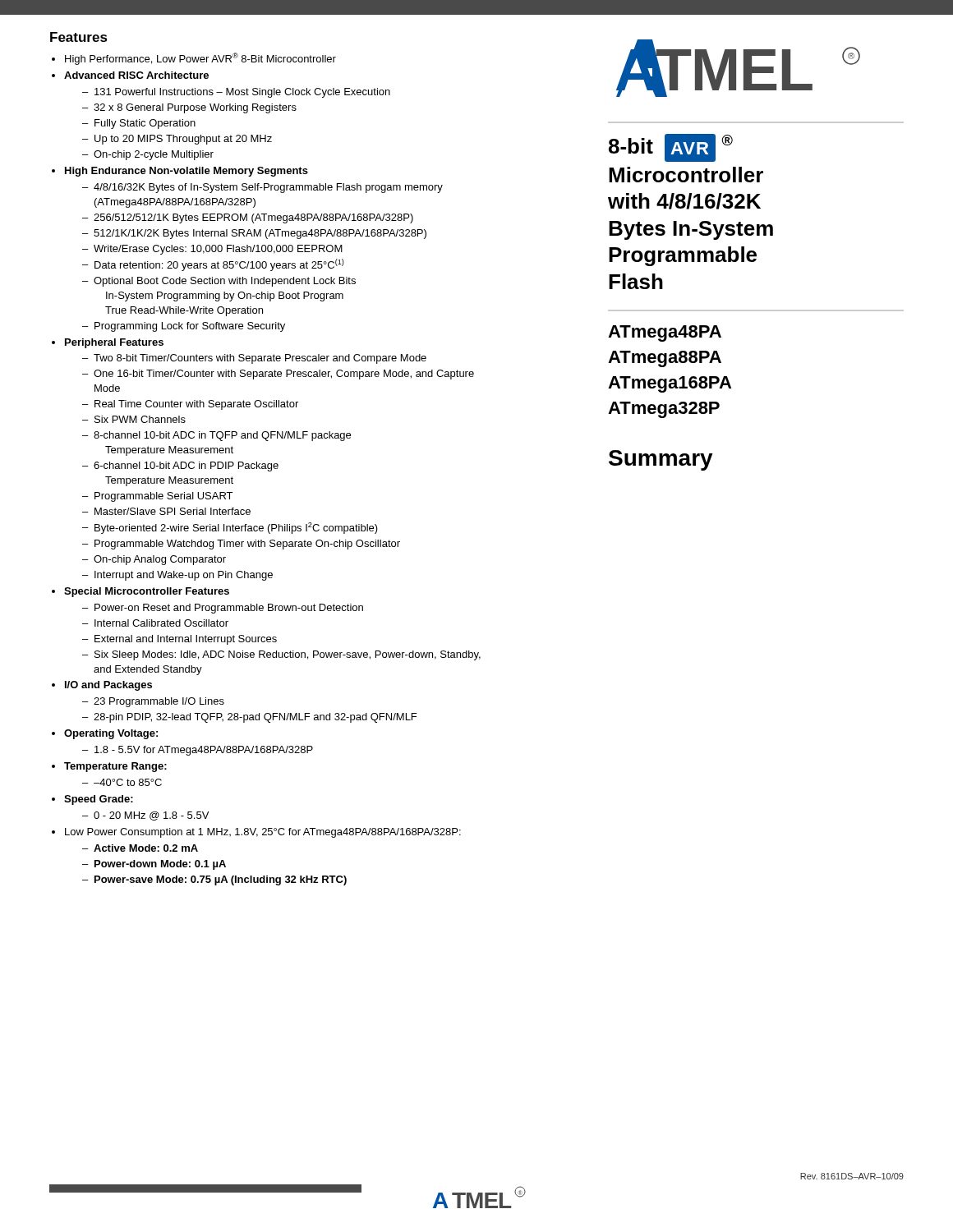953x1232 pixels.
Task: Where is the passage that starts "Low Power Consumption at 1 MHz,"?
Action: (263, 833)
